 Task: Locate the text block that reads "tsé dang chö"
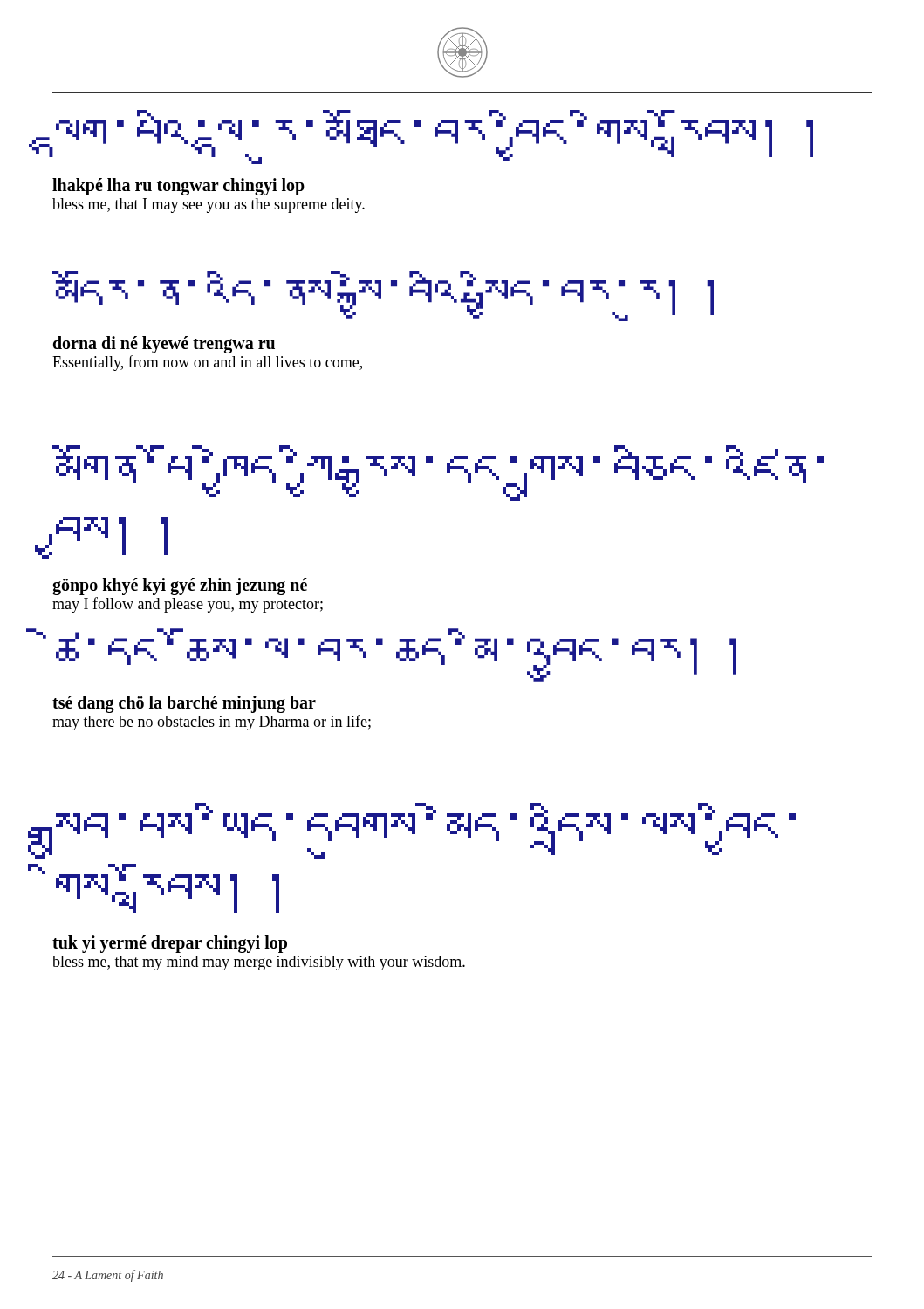coord(184,704)
